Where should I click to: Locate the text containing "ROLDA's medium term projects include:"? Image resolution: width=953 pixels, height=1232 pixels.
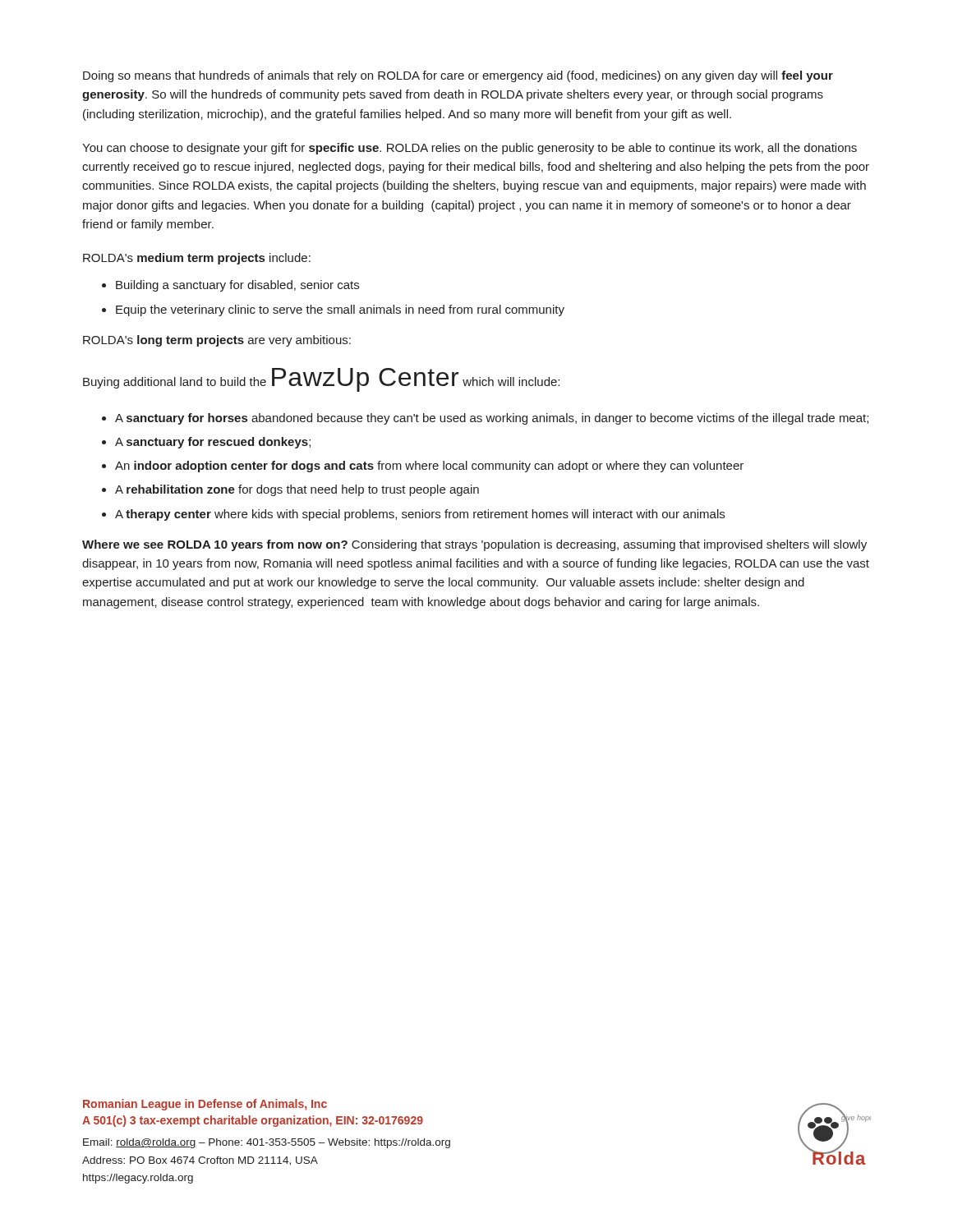(x=197, y=257)
